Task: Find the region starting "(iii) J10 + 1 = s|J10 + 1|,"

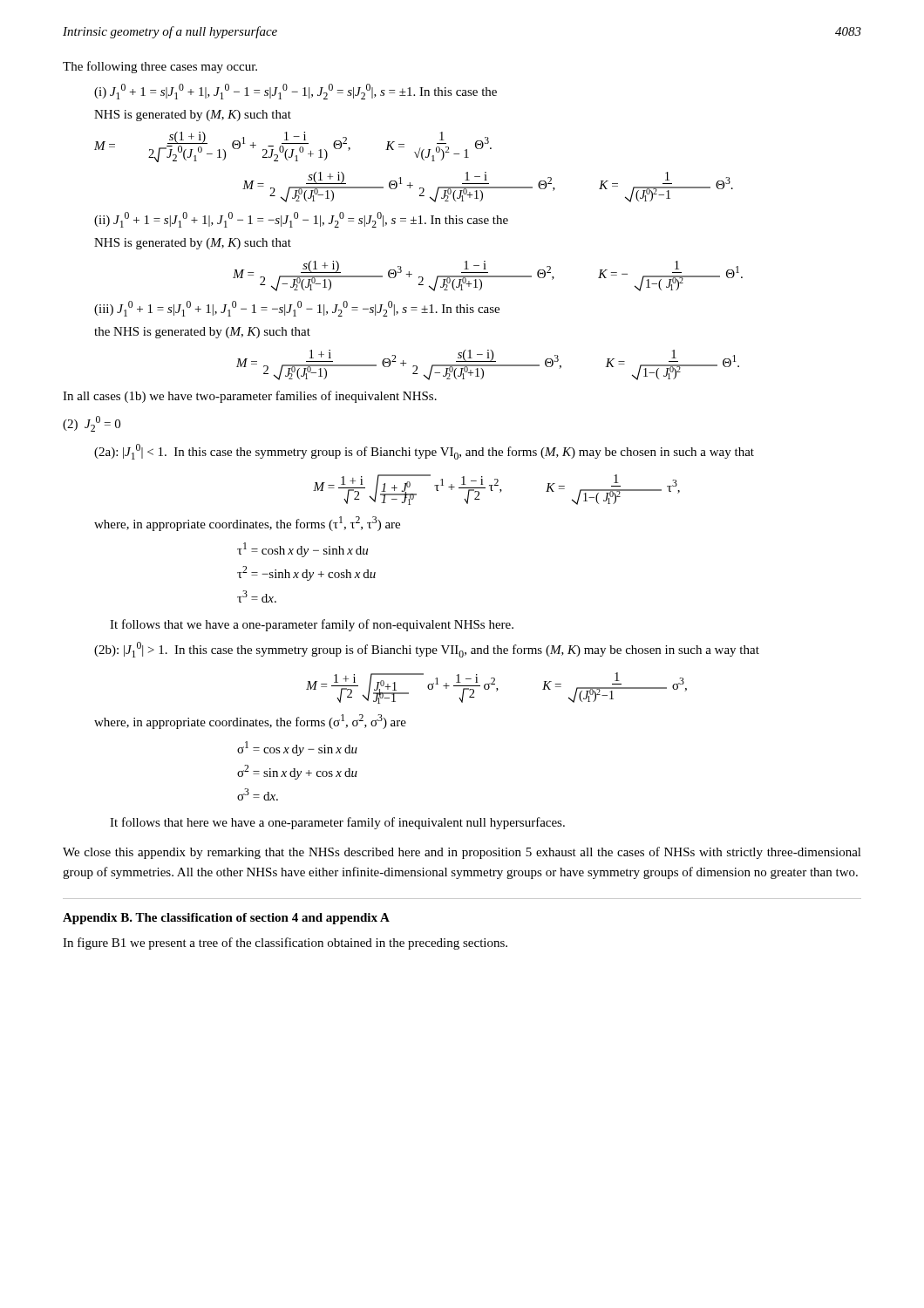Action: pyautogui.click(x=297, y=309)
